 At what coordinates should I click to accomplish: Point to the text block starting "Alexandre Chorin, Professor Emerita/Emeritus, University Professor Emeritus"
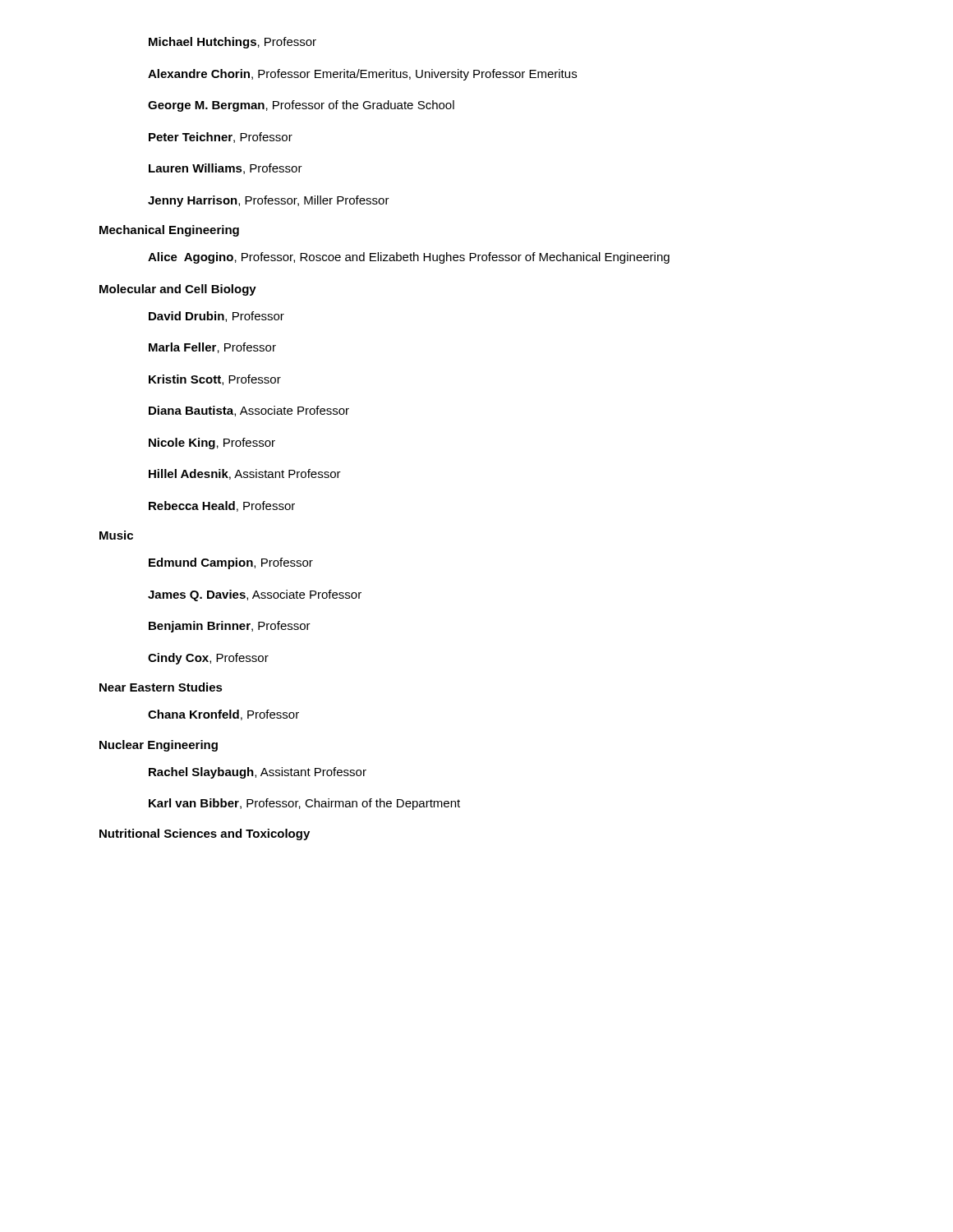click(363, 73)
